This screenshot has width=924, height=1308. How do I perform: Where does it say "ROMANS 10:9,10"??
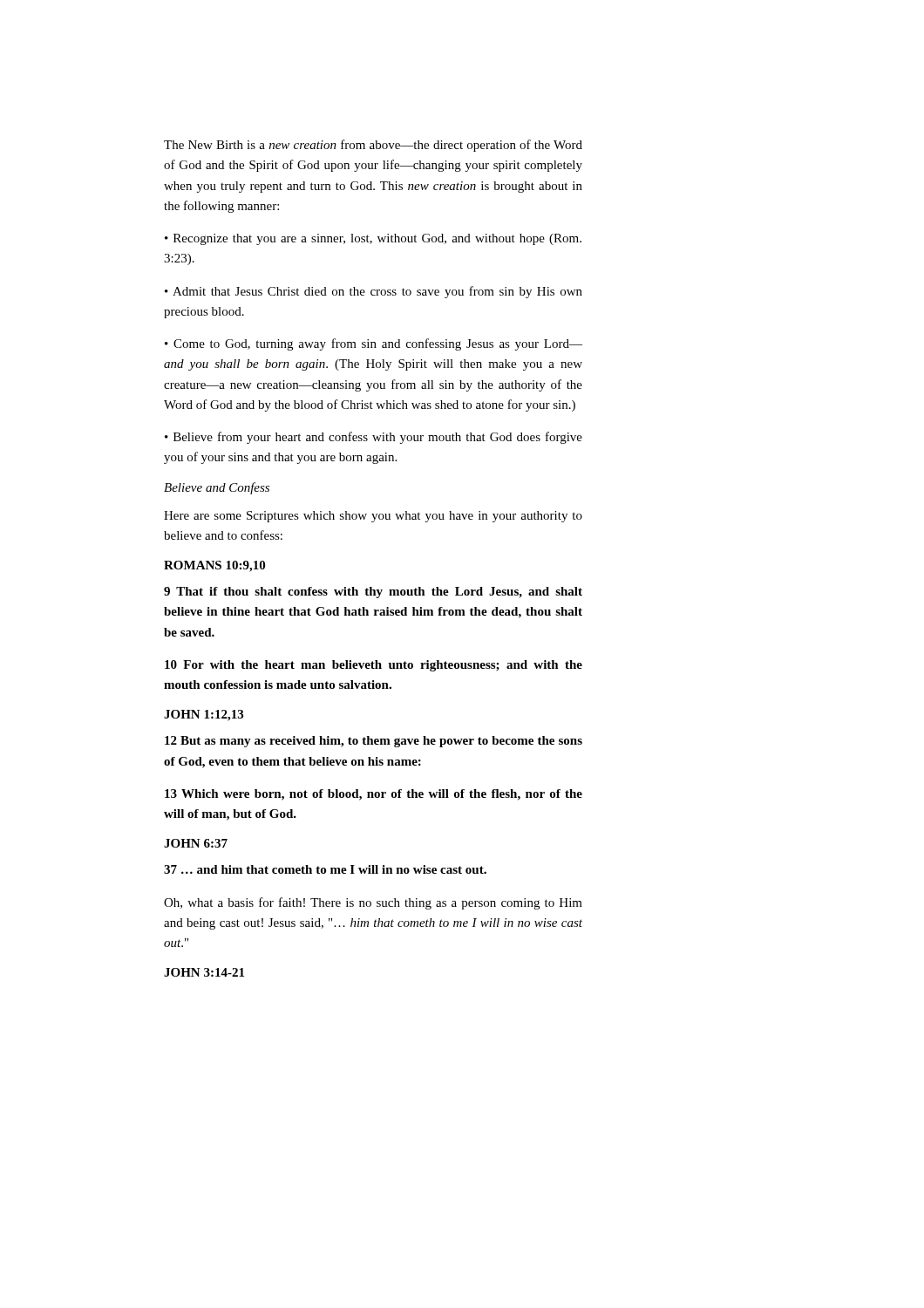[x=215, y=565]
